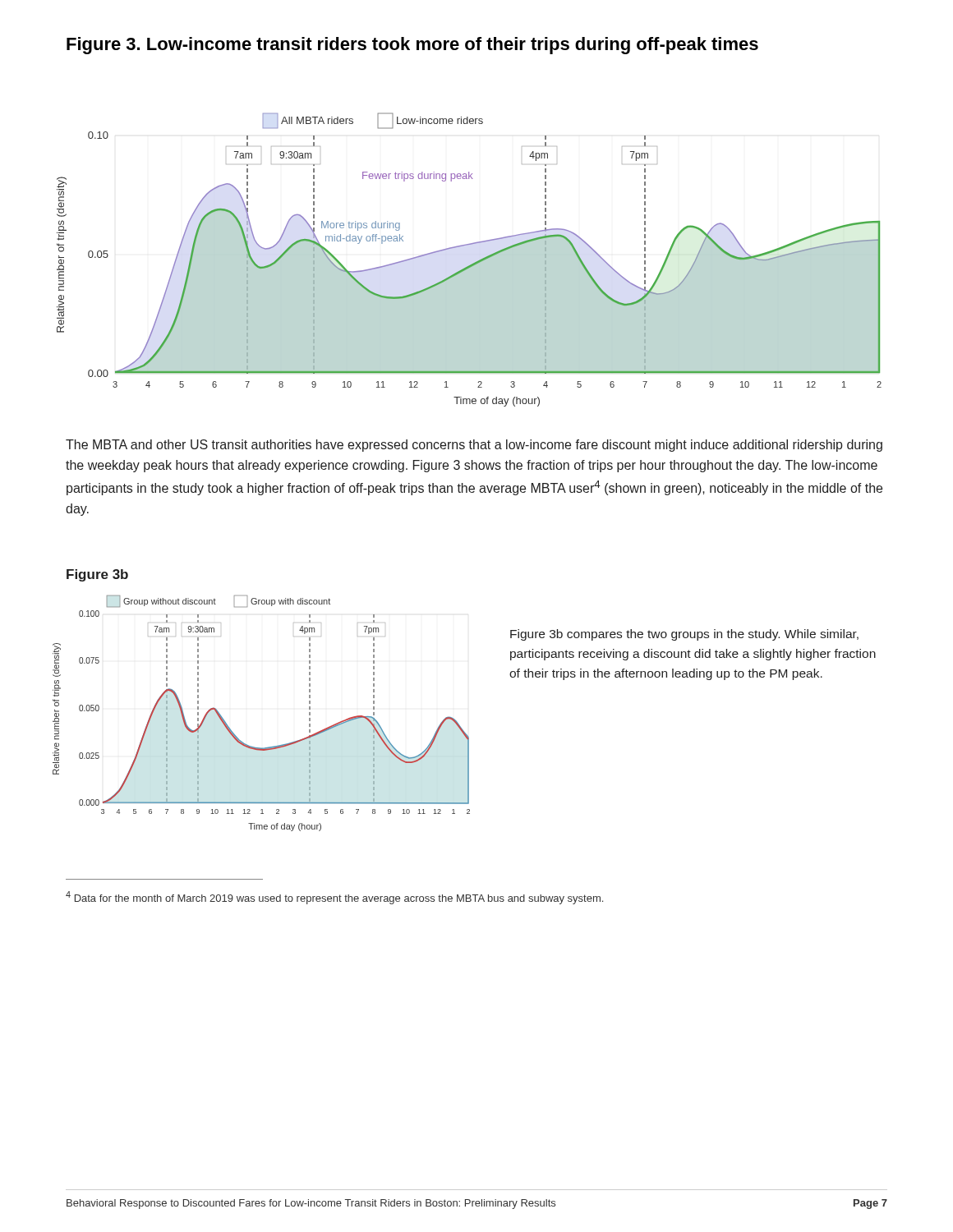Click on the region starting "The MBTA and other"
This screenshot has width=953, height=1232.
[474, 477]
